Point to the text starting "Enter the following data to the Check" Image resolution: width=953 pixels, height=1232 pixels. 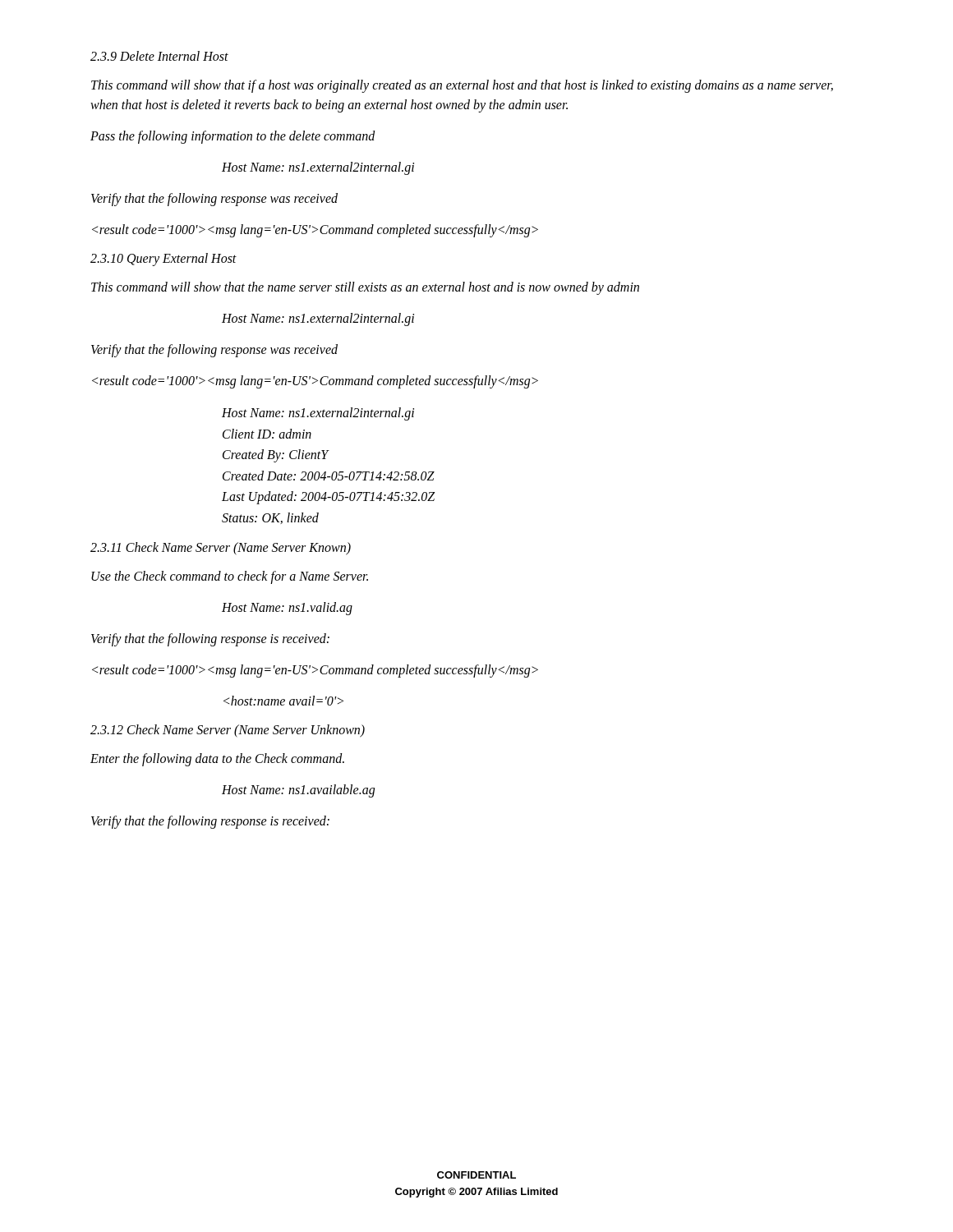pos(218,758)
